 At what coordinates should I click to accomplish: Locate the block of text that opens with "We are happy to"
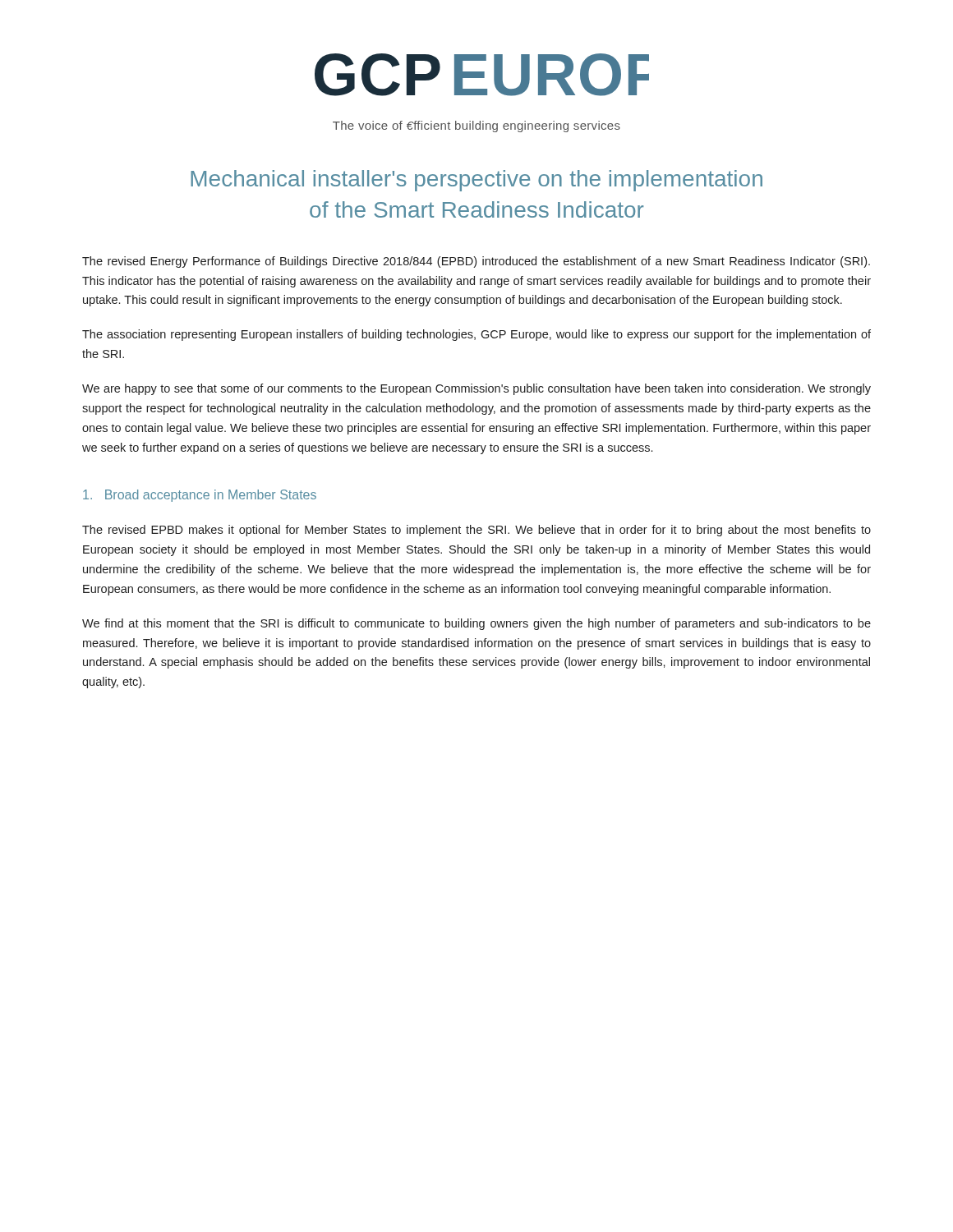pos(476,418)
